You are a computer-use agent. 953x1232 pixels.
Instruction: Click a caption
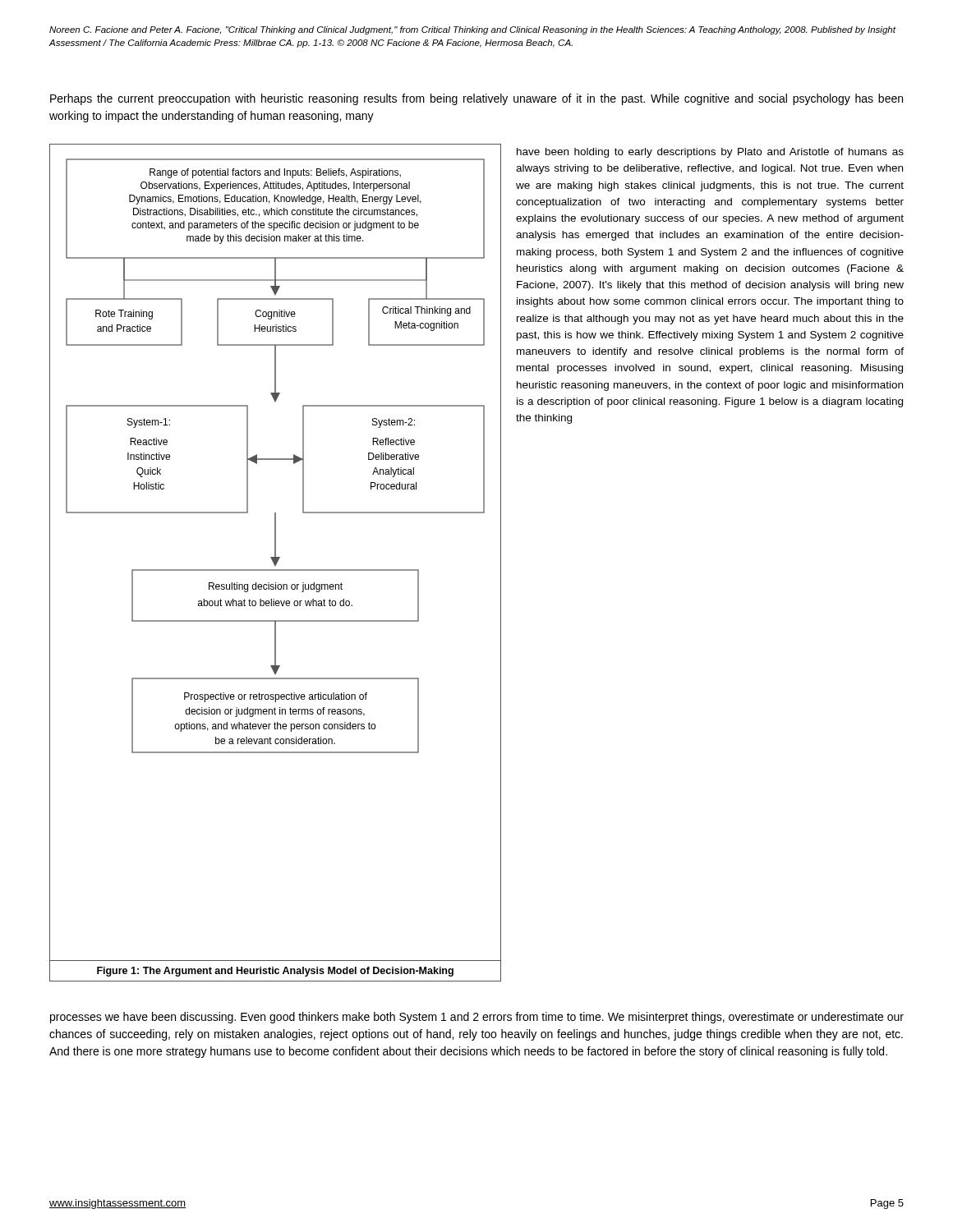coord(275,971)
